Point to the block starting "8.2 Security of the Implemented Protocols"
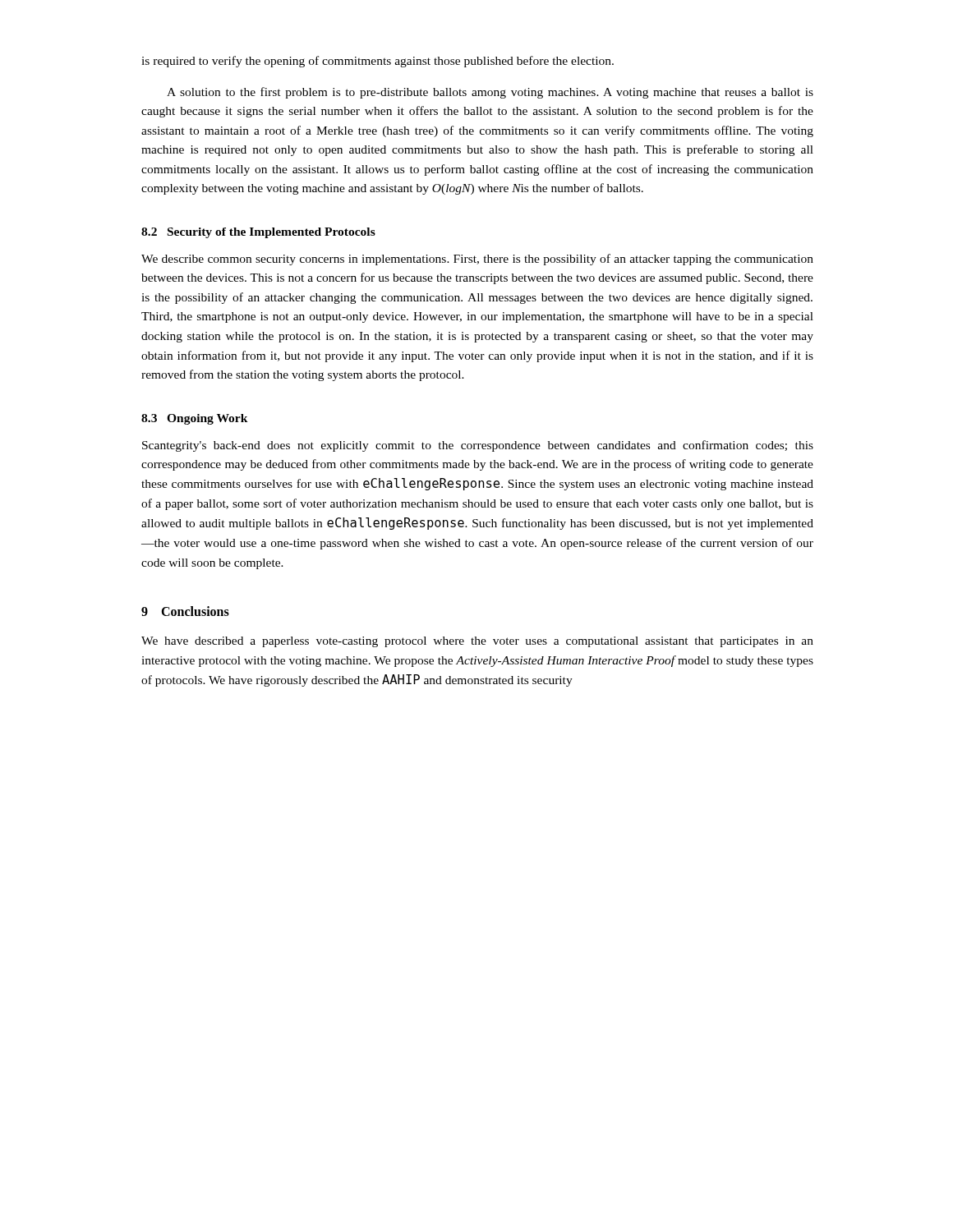 pos(258,231)
